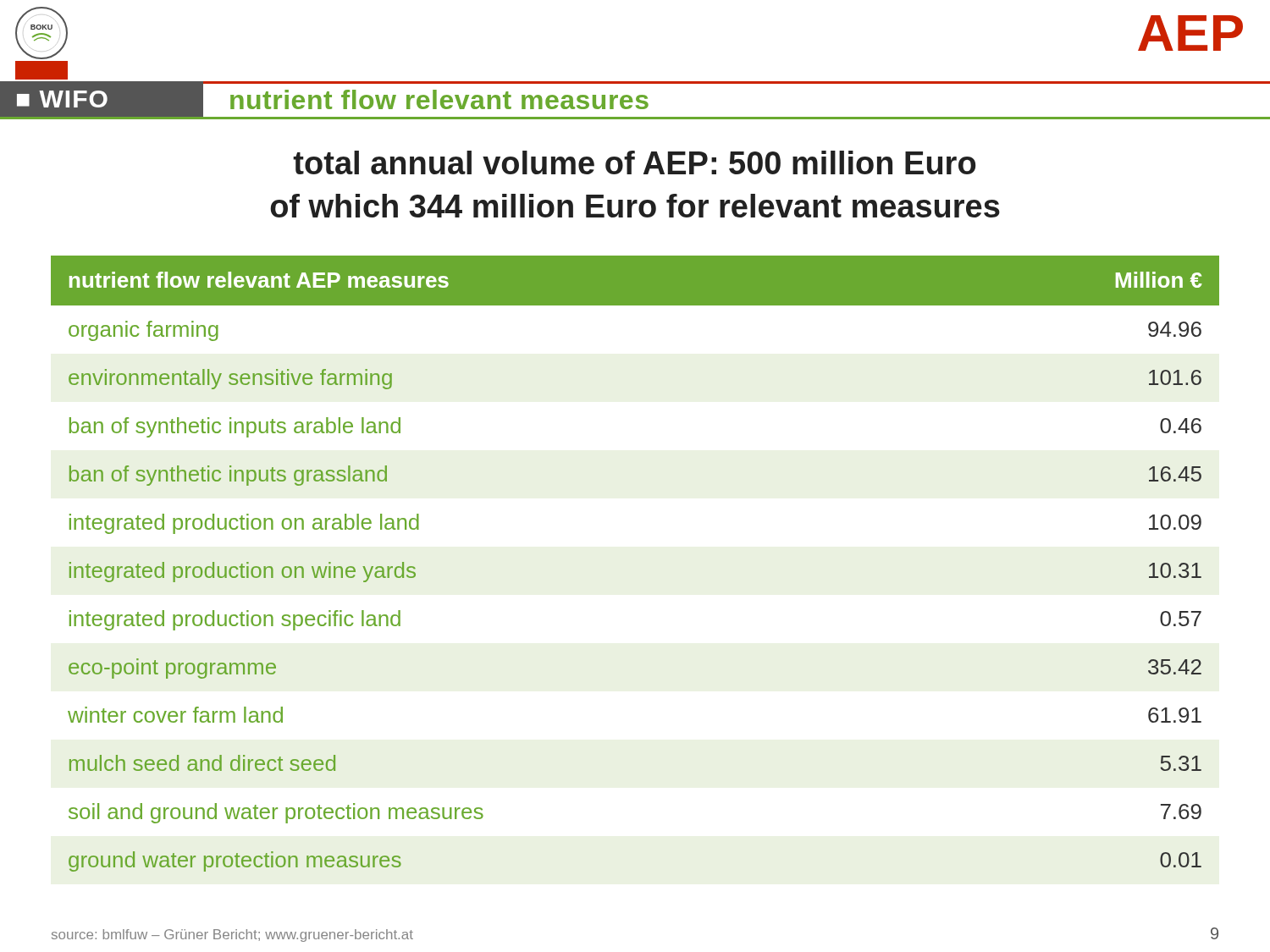
Task: Click on the element starting "total annual volume of AEP:"
Action: (x=635, y=186)
